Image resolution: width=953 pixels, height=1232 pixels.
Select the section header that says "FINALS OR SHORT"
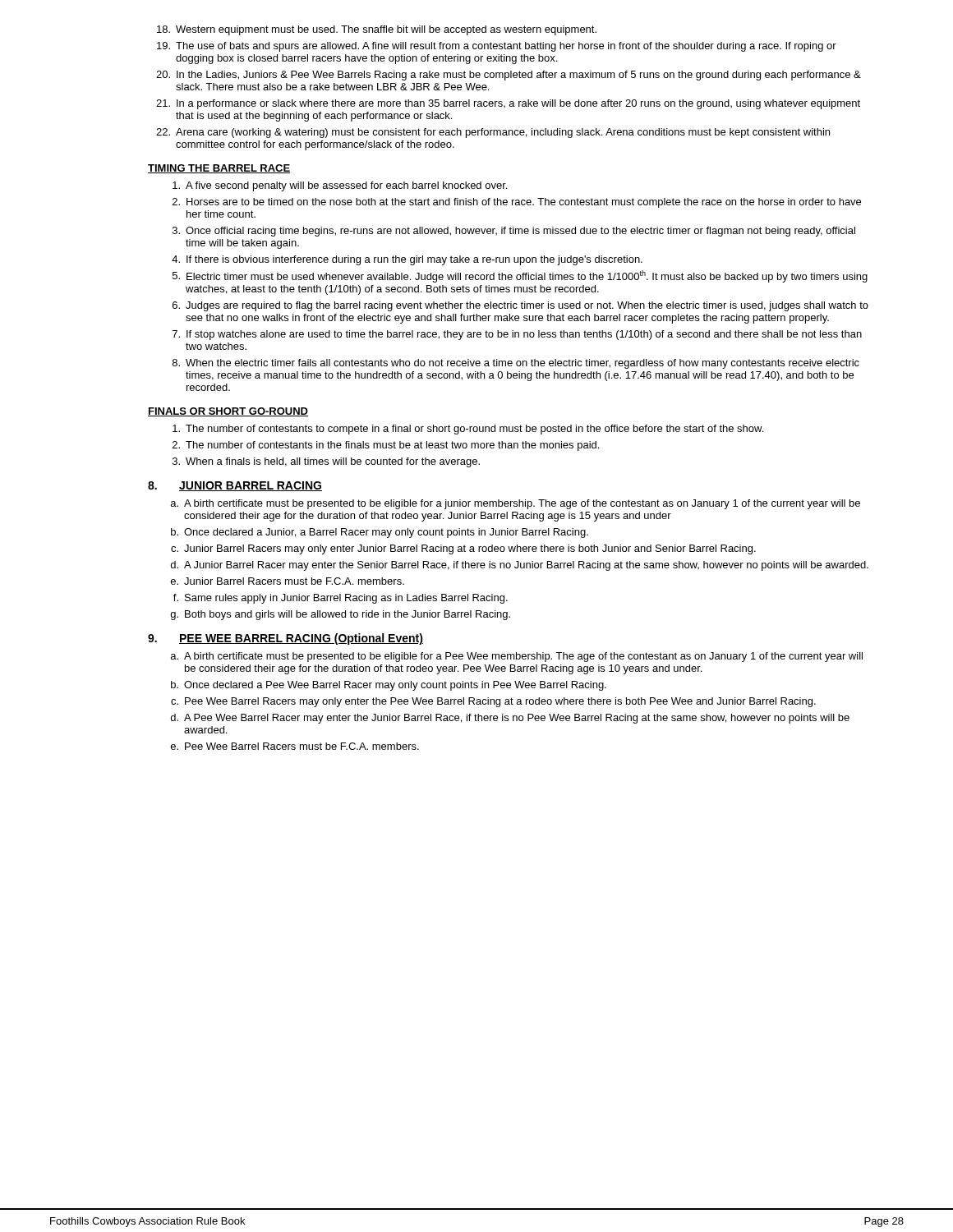pos(228,411)
